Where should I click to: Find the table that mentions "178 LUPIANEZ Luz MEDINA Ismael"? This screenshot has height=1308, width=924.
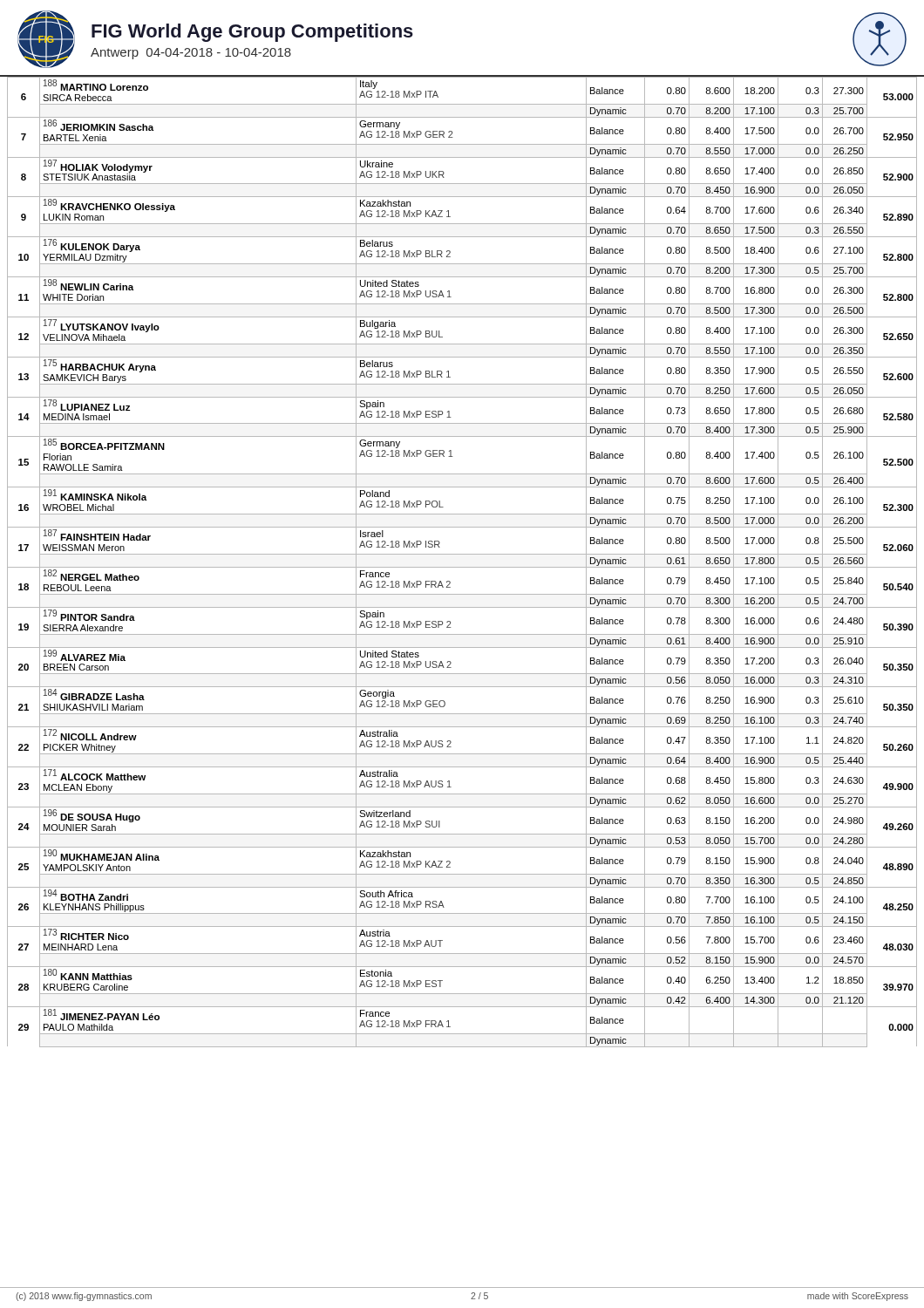pyautogui.click(x=462, y=562)
